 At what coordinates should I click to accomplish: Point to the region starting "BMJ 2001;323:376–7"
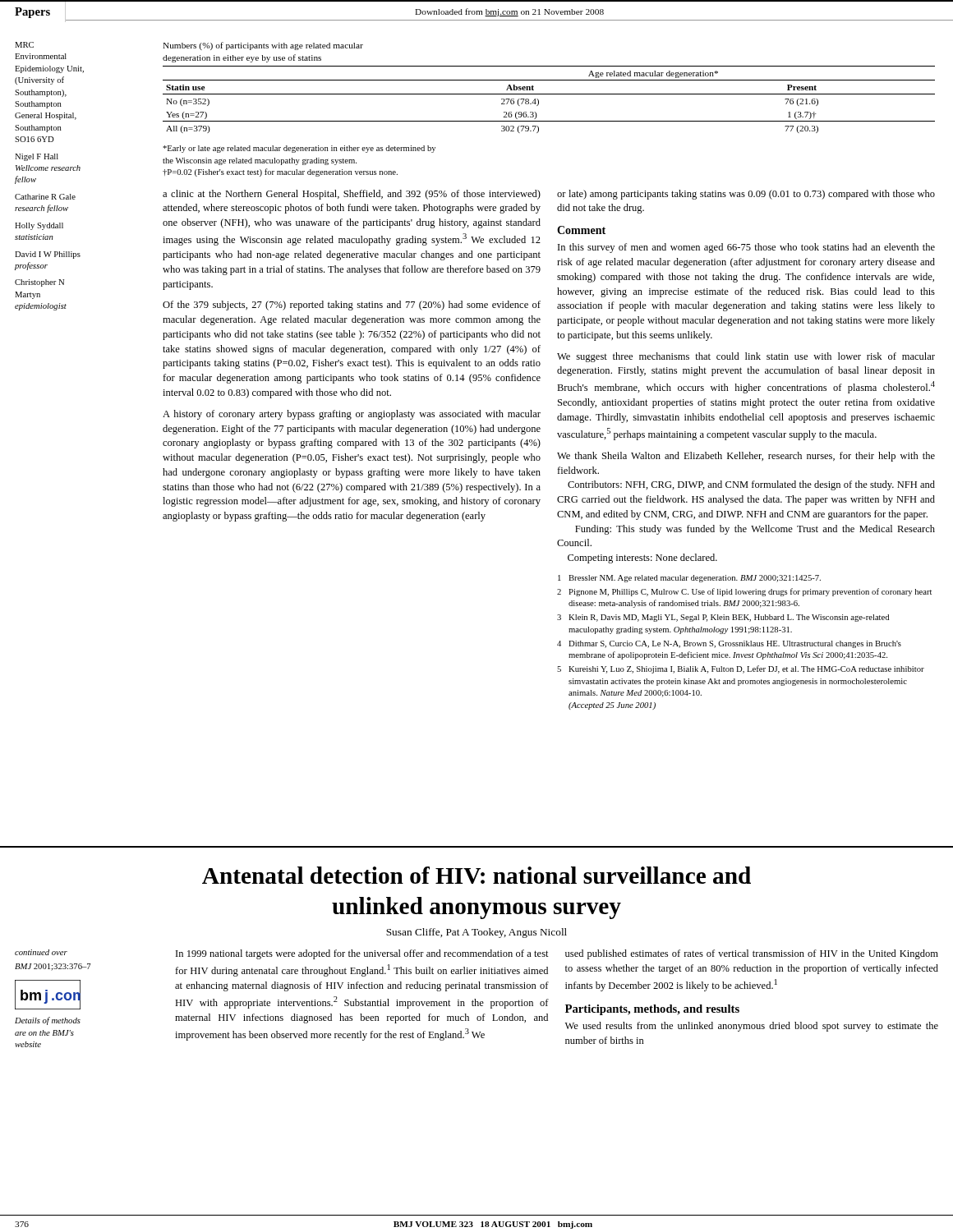[x=53, y=967]
